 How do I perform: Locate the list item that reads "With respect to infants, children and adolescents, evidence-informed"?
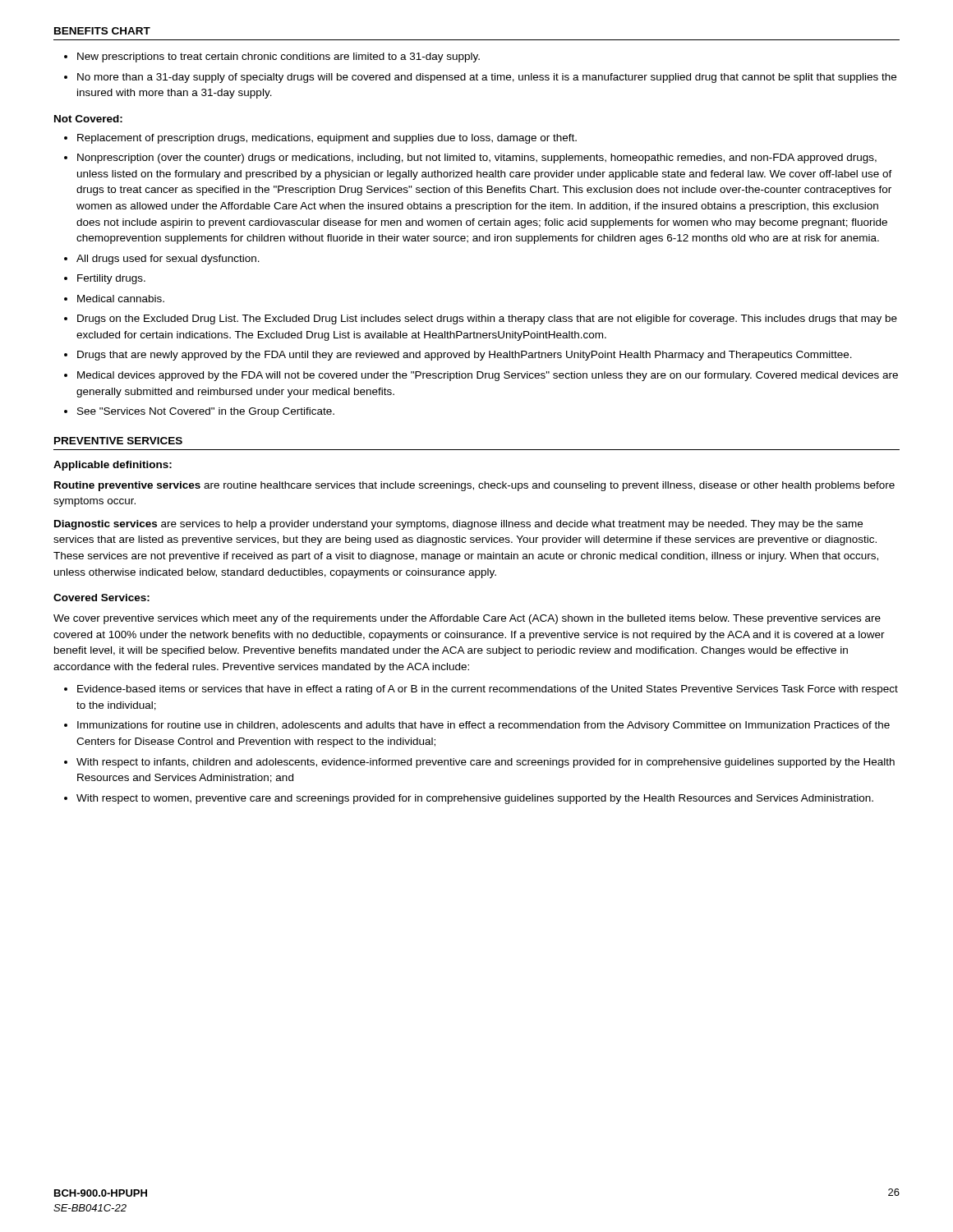click(x=486, y=769)
